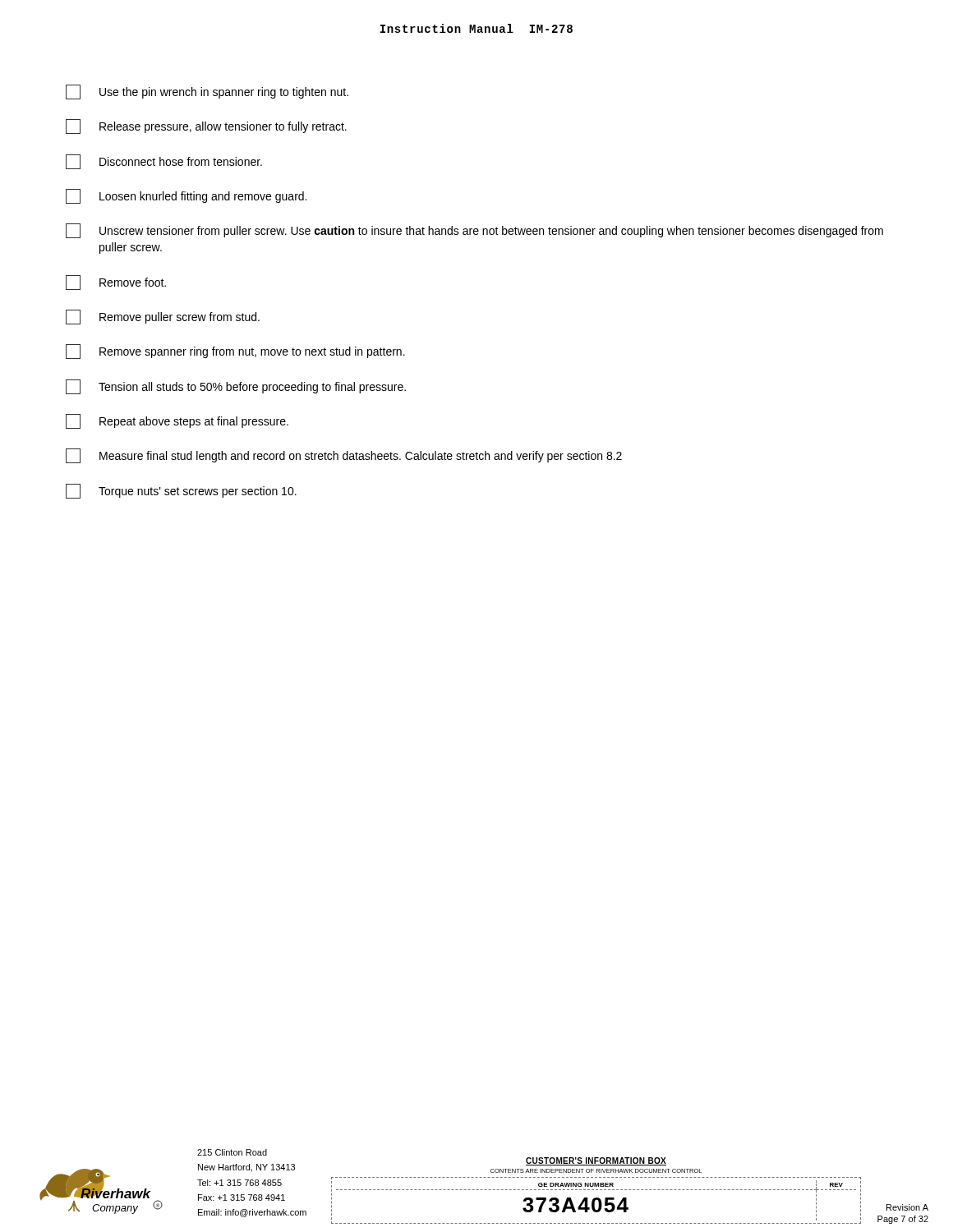Navigate to the block starting "Remove spanner ring from nut, move to"
Image resolution: width=953 pixels, height=1232 pixels.
pos(235,352)
